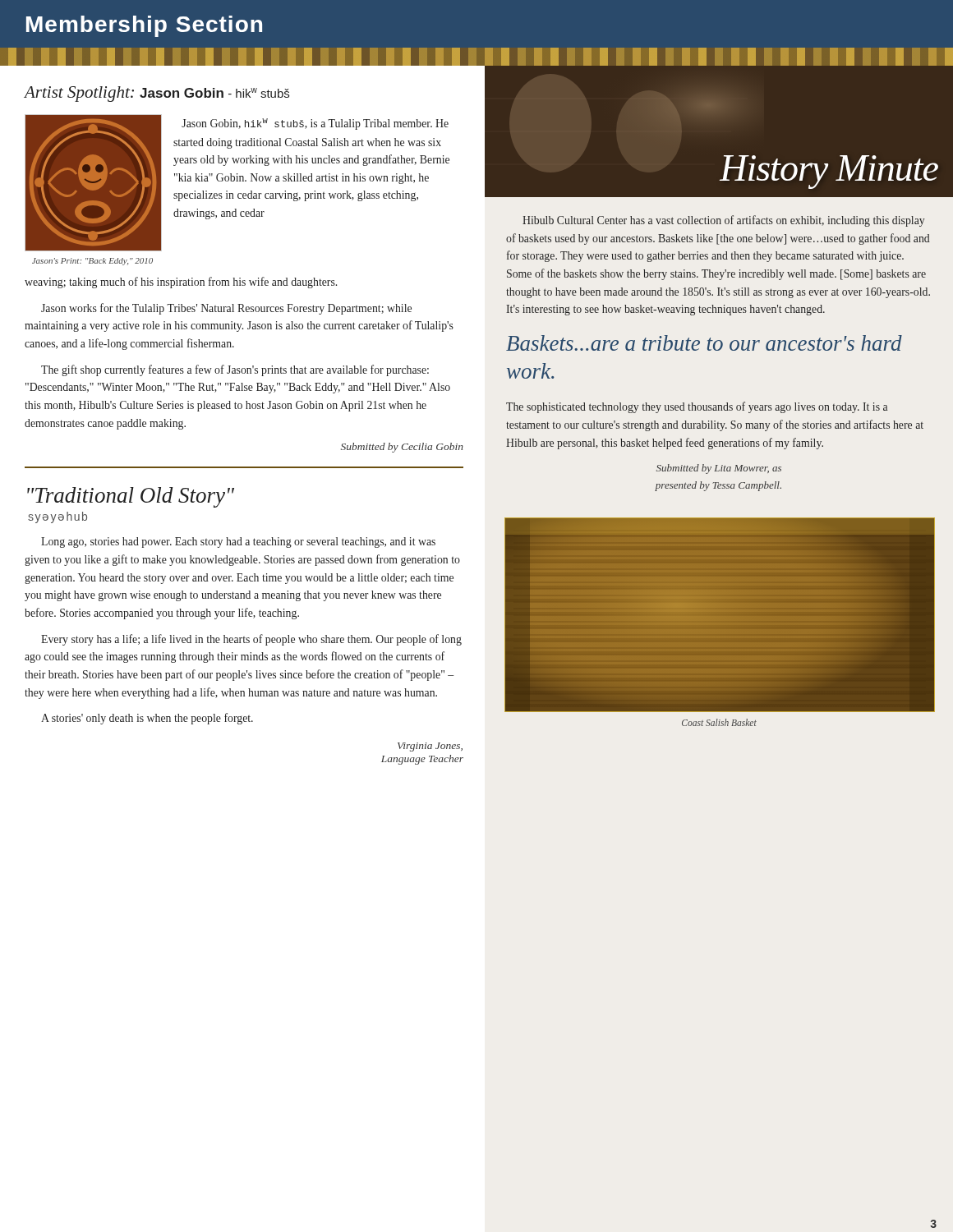Image resolution: width=953 pixels, height=1232 pixels.
Task: Navigate to the text starting "Baskets...are a tribute to our ancestor's hard work."
Action: (704, 357)
